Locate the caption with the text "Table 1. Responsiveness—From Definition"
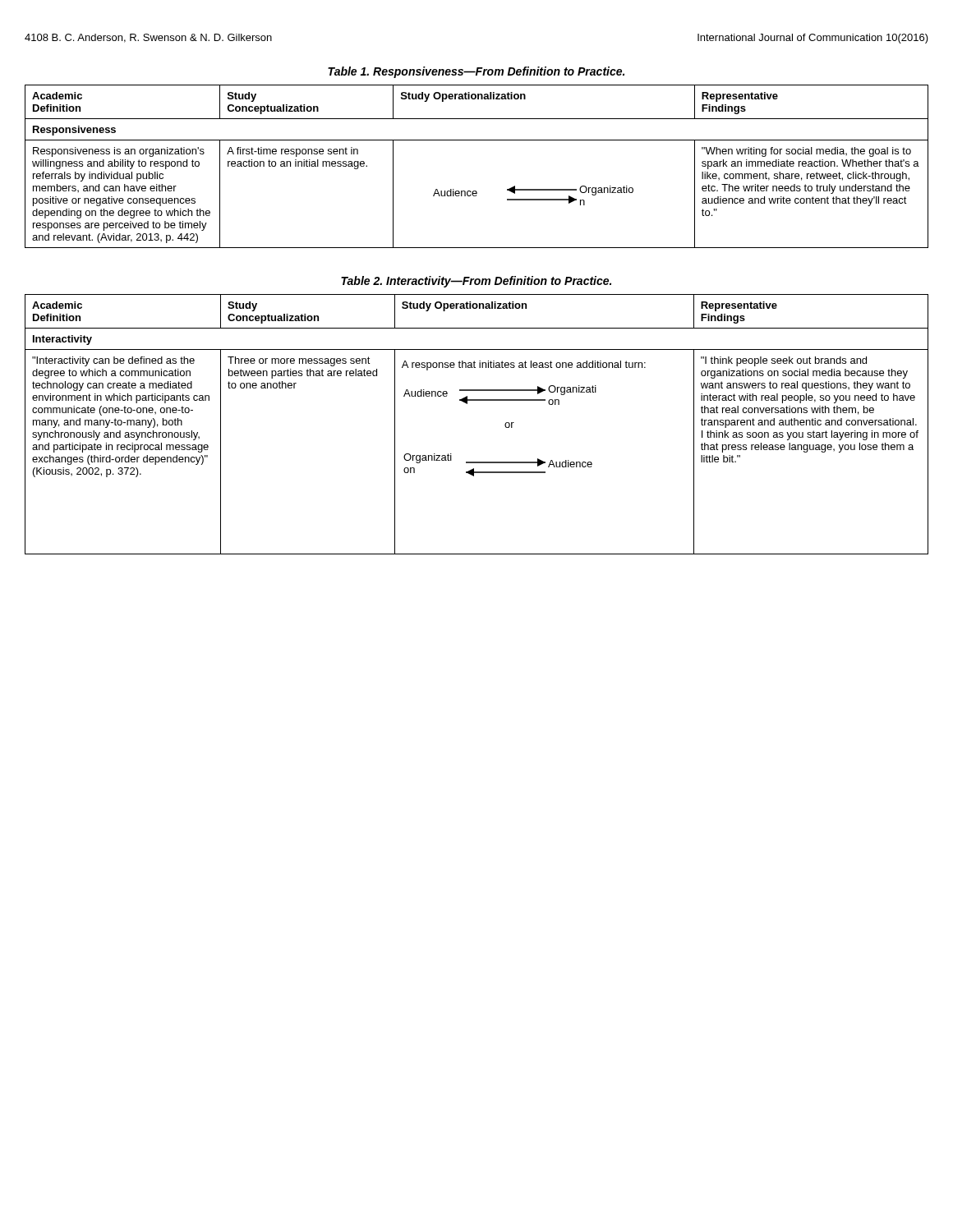The height and width of the screenshot is (1232, 953). click(x=476, y=71)
